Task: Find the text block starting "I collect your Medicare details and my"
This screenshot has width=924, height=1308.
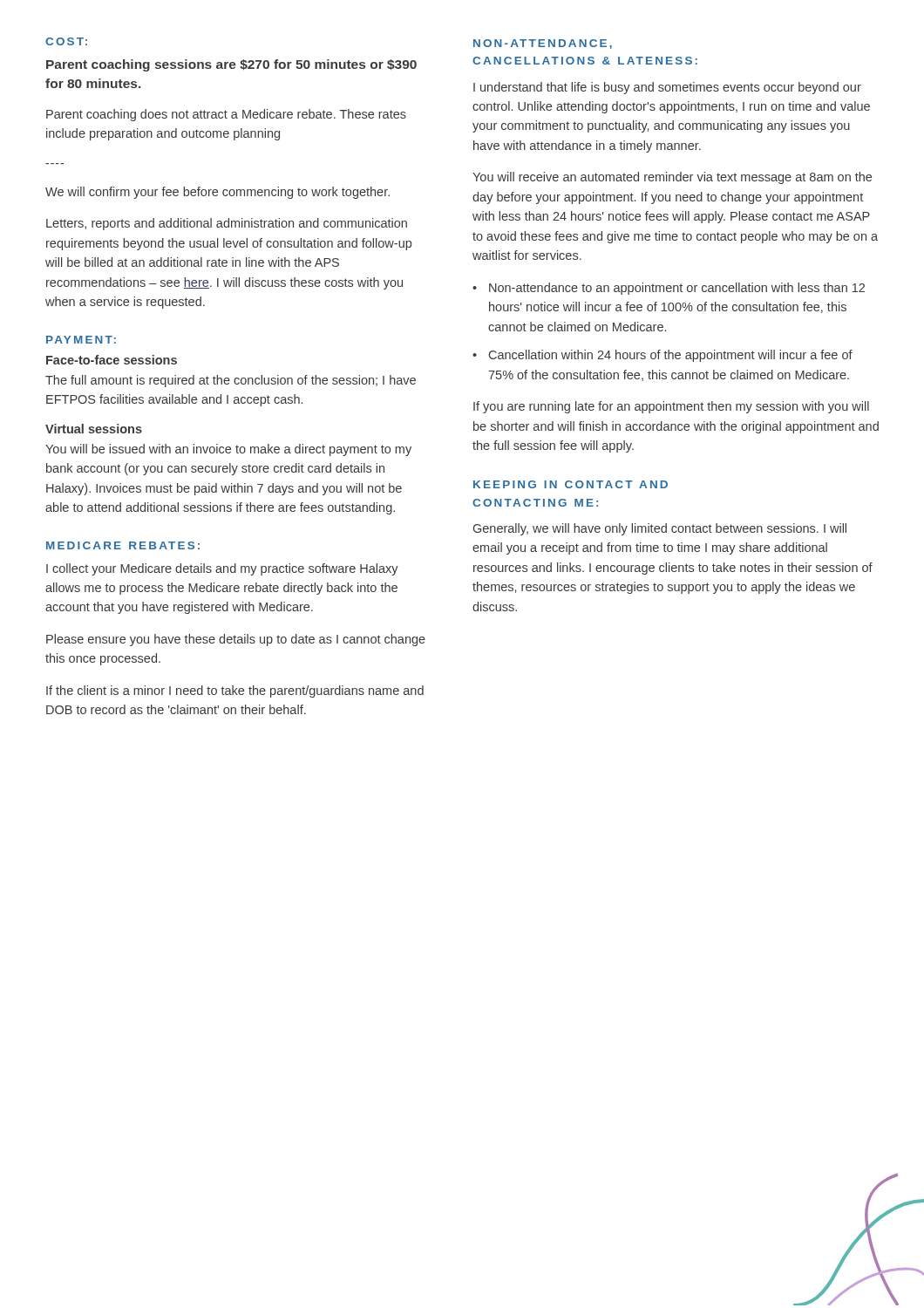Action: [222, 588]
